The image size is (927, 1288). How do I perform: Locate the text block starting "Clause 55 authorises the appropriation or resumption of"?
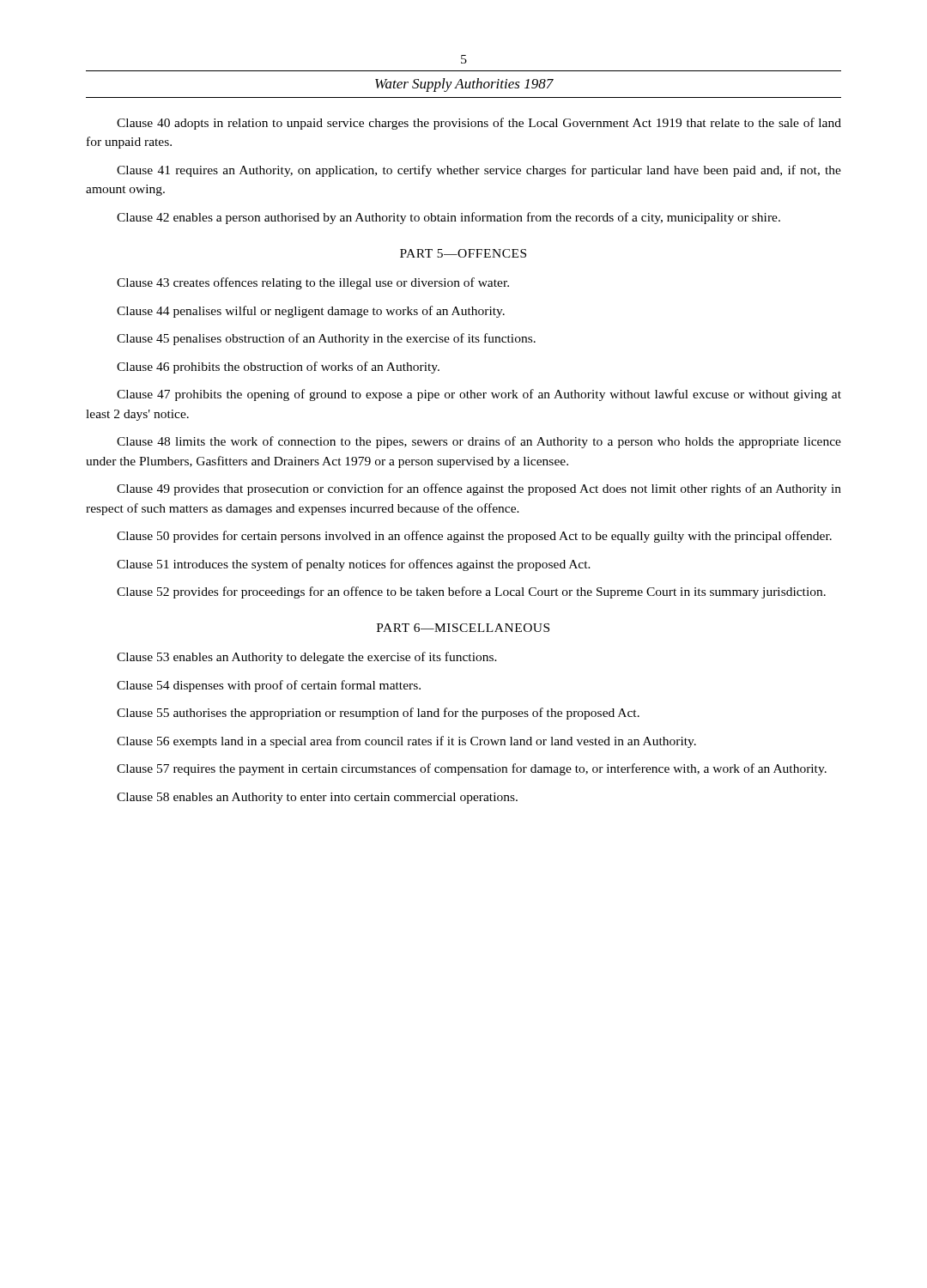tap(378, 713)
